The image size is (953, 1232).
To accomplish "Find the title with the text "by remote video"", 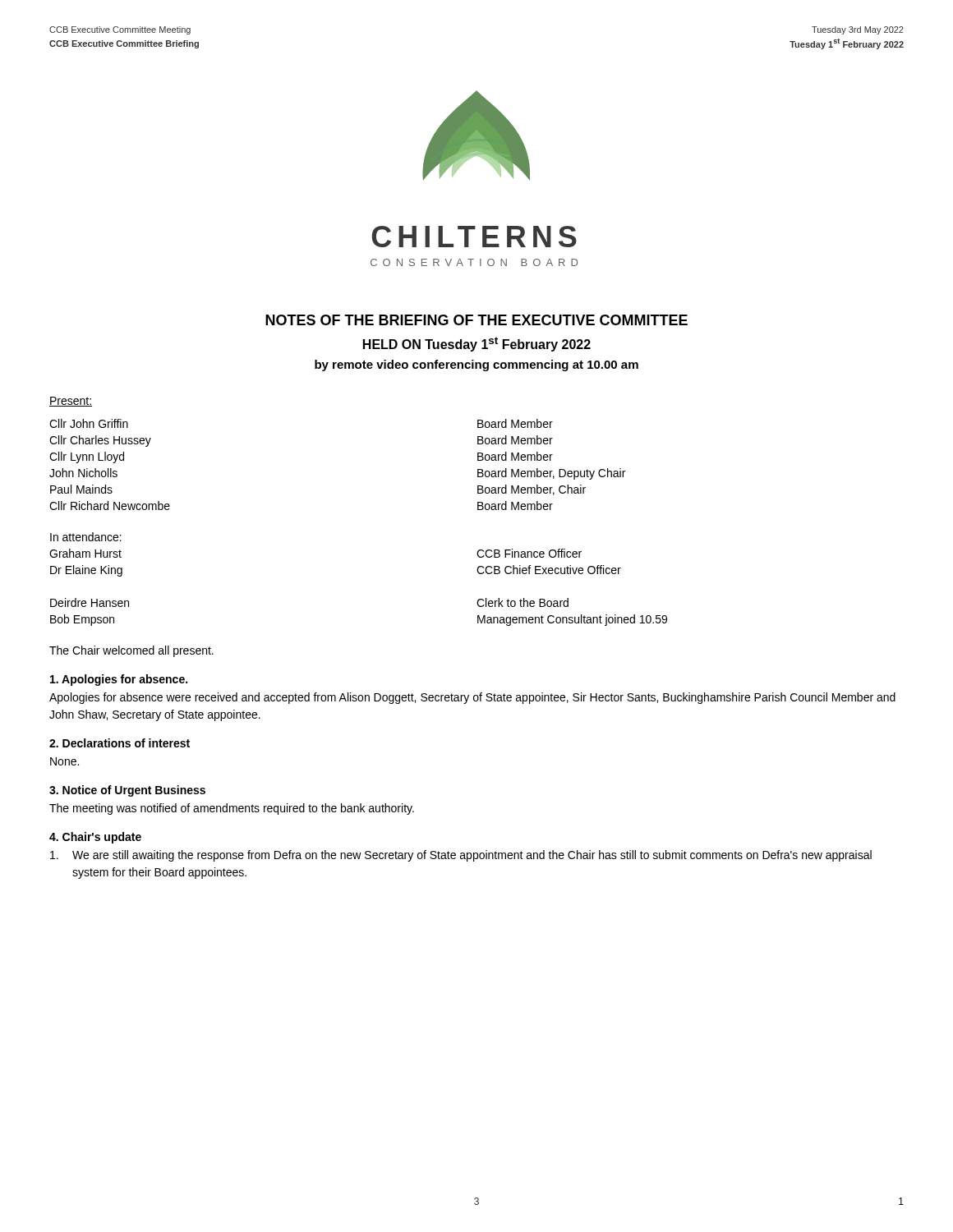I will pyautogui.click(x=476, y=365).
